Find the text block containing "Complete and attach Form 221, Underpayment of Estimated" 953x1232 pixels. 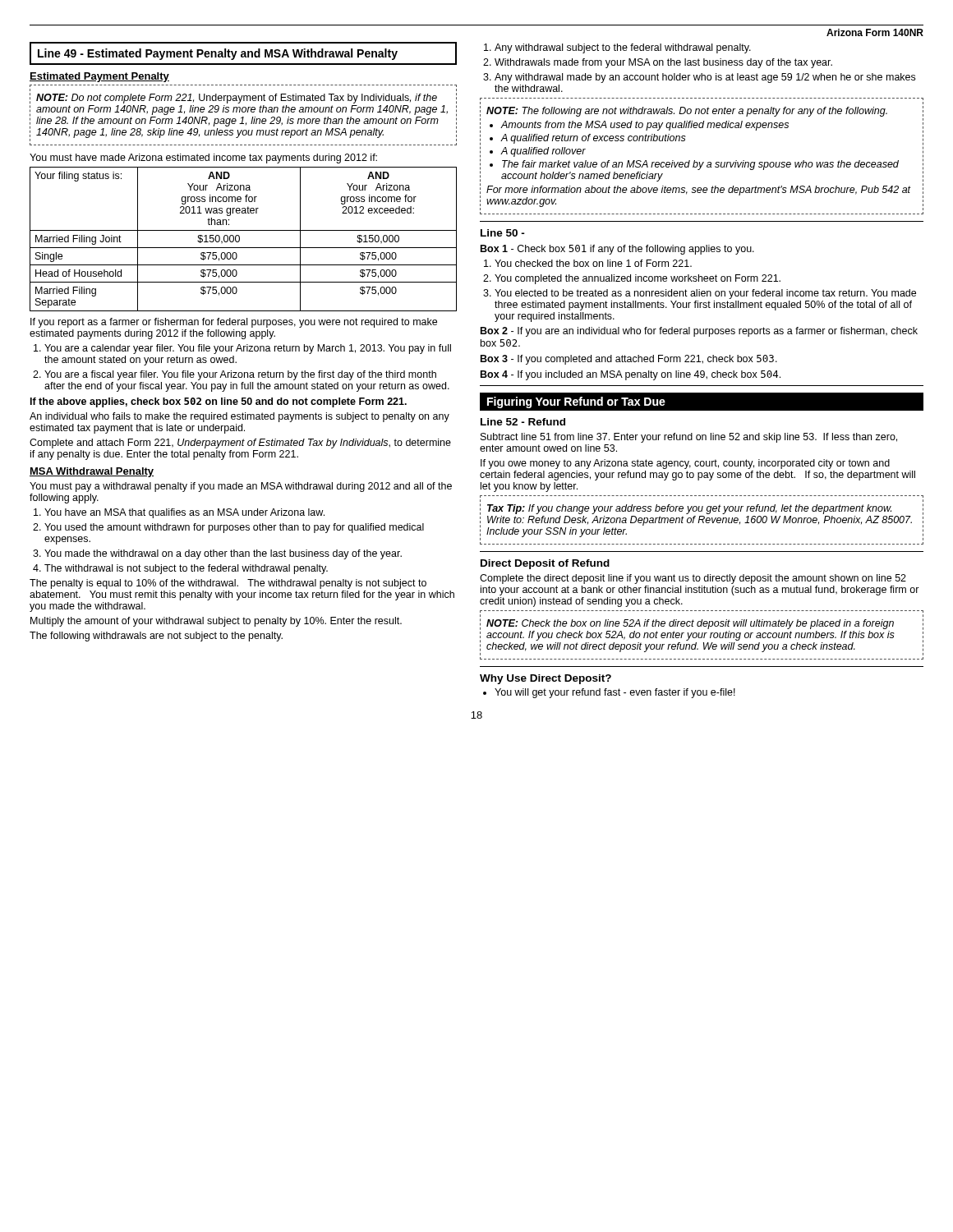pyautogui.click(x=240, y=448)
